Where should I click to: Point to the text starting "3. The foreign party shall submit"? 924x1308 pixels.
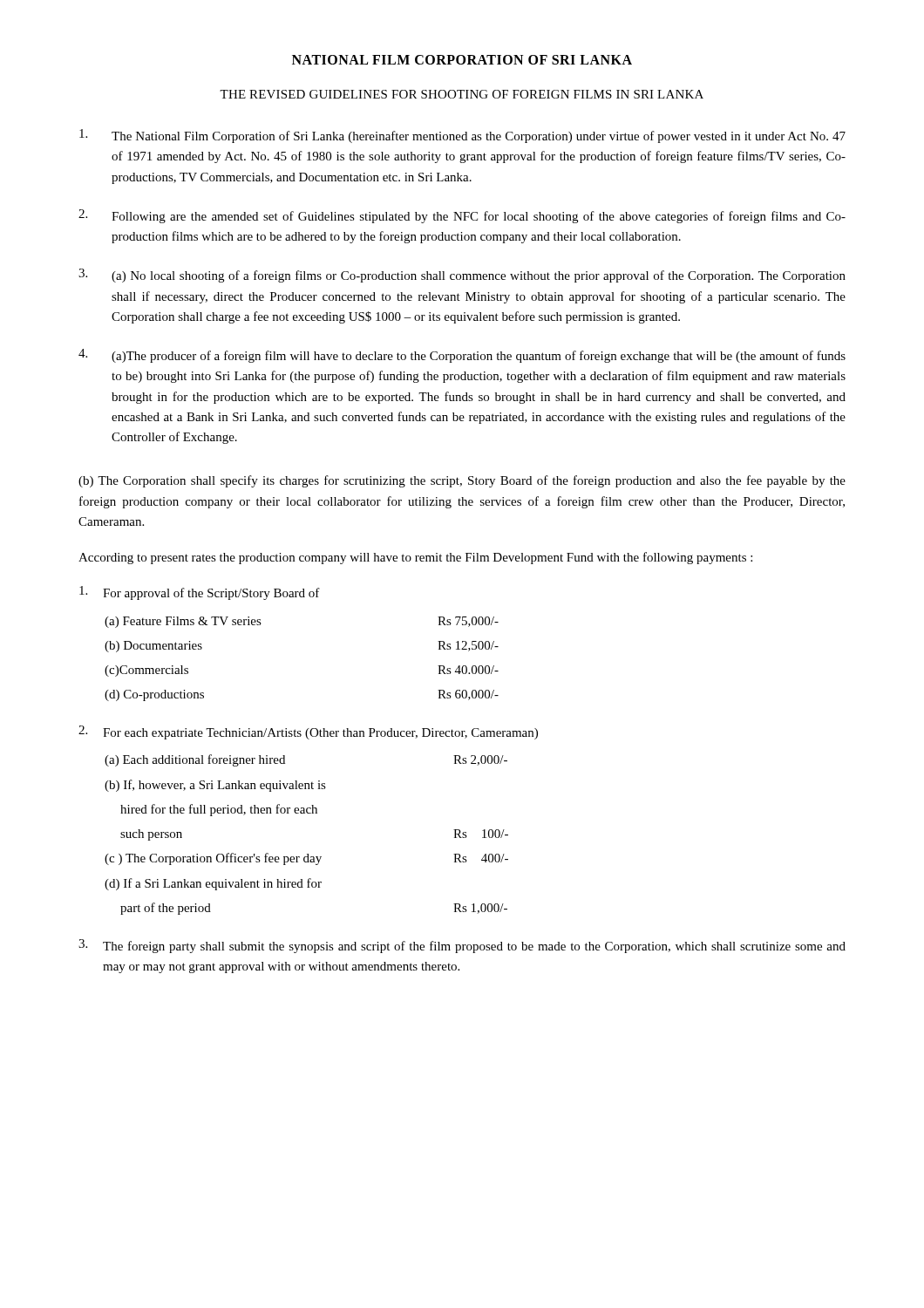tap(462, 957)
